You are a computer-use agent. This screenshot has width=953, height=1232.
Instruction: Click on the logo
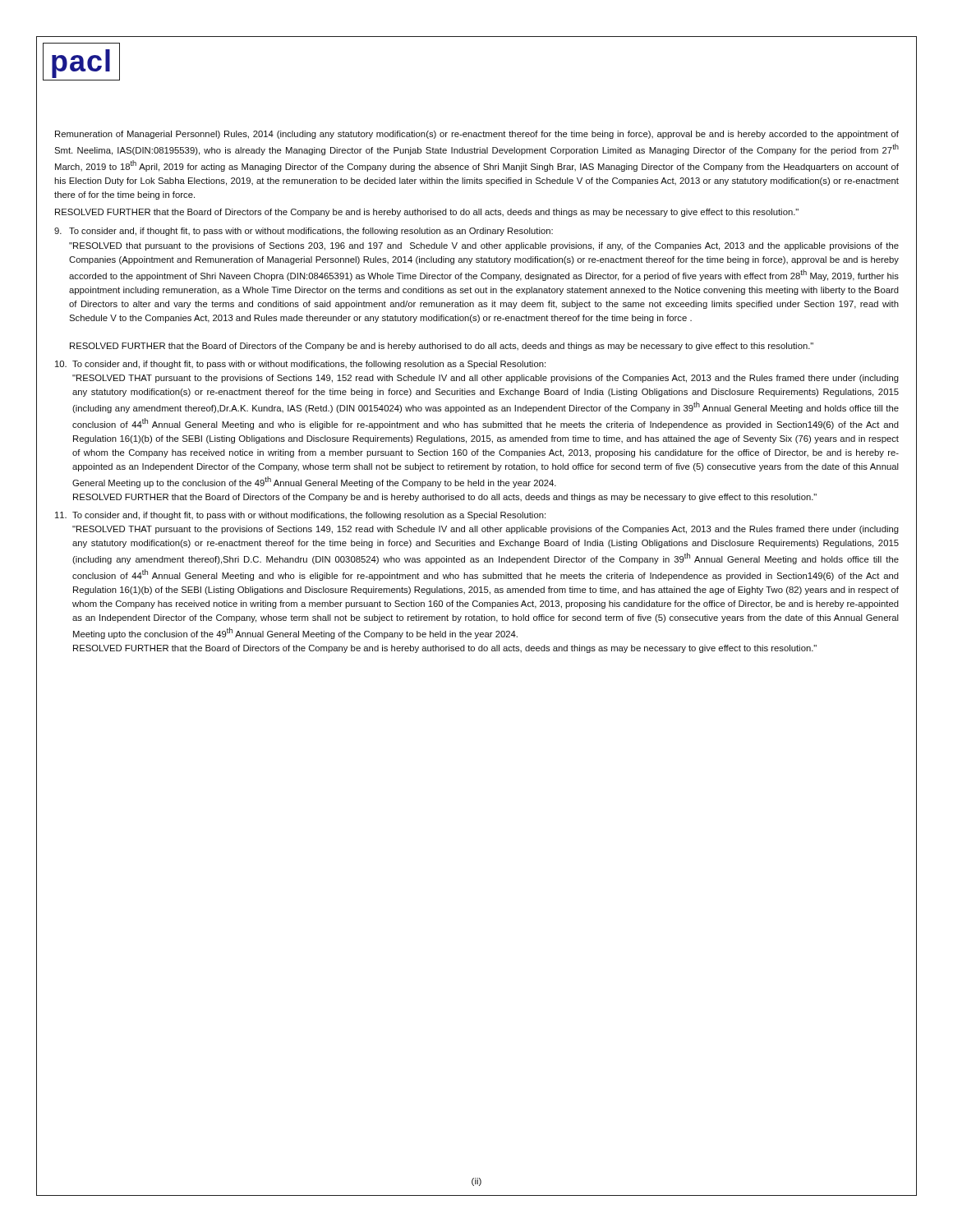(81, 62)
